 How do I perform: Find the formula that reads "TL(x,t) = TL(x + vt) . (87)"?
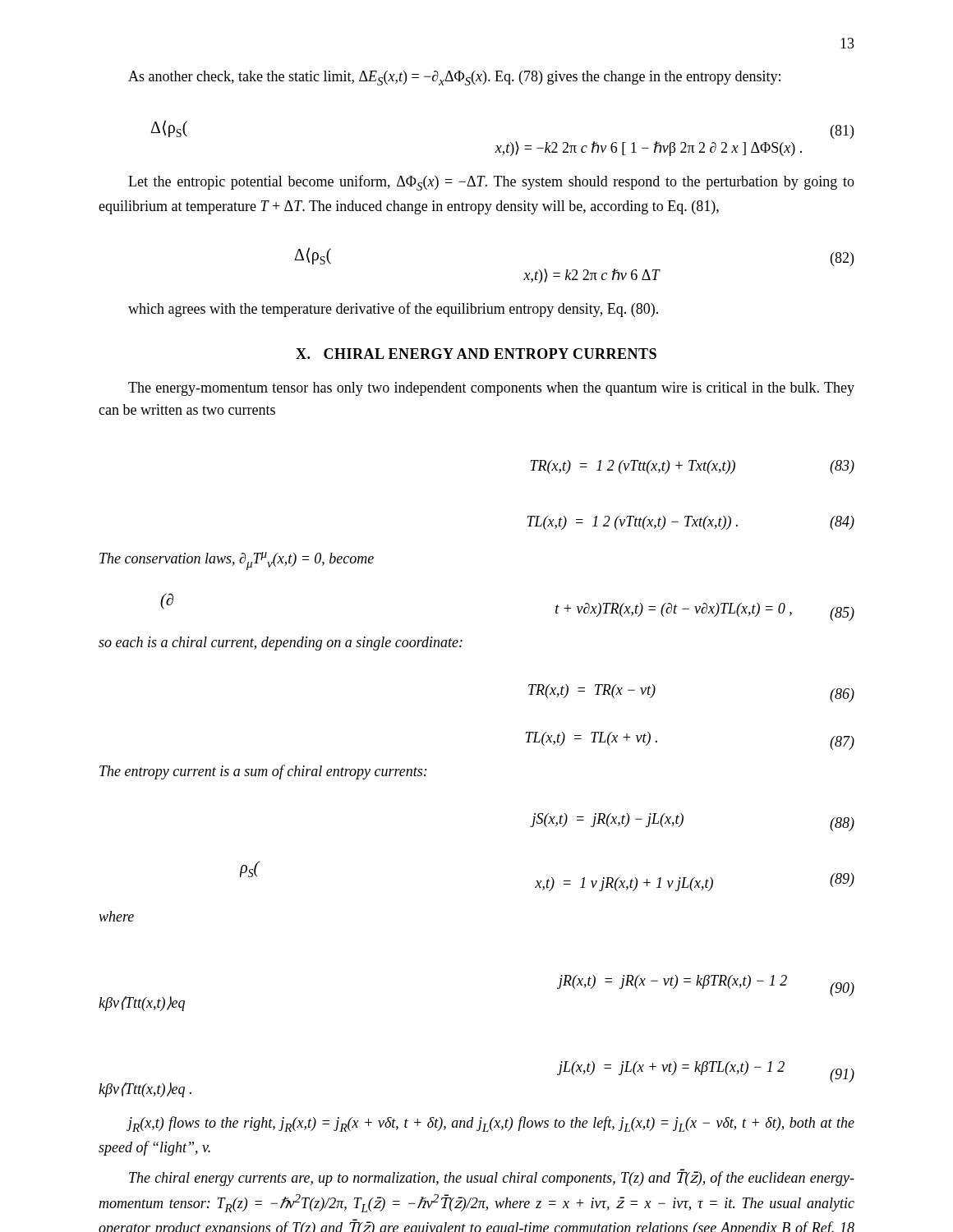pyautogui.click(x=575, y=731)
